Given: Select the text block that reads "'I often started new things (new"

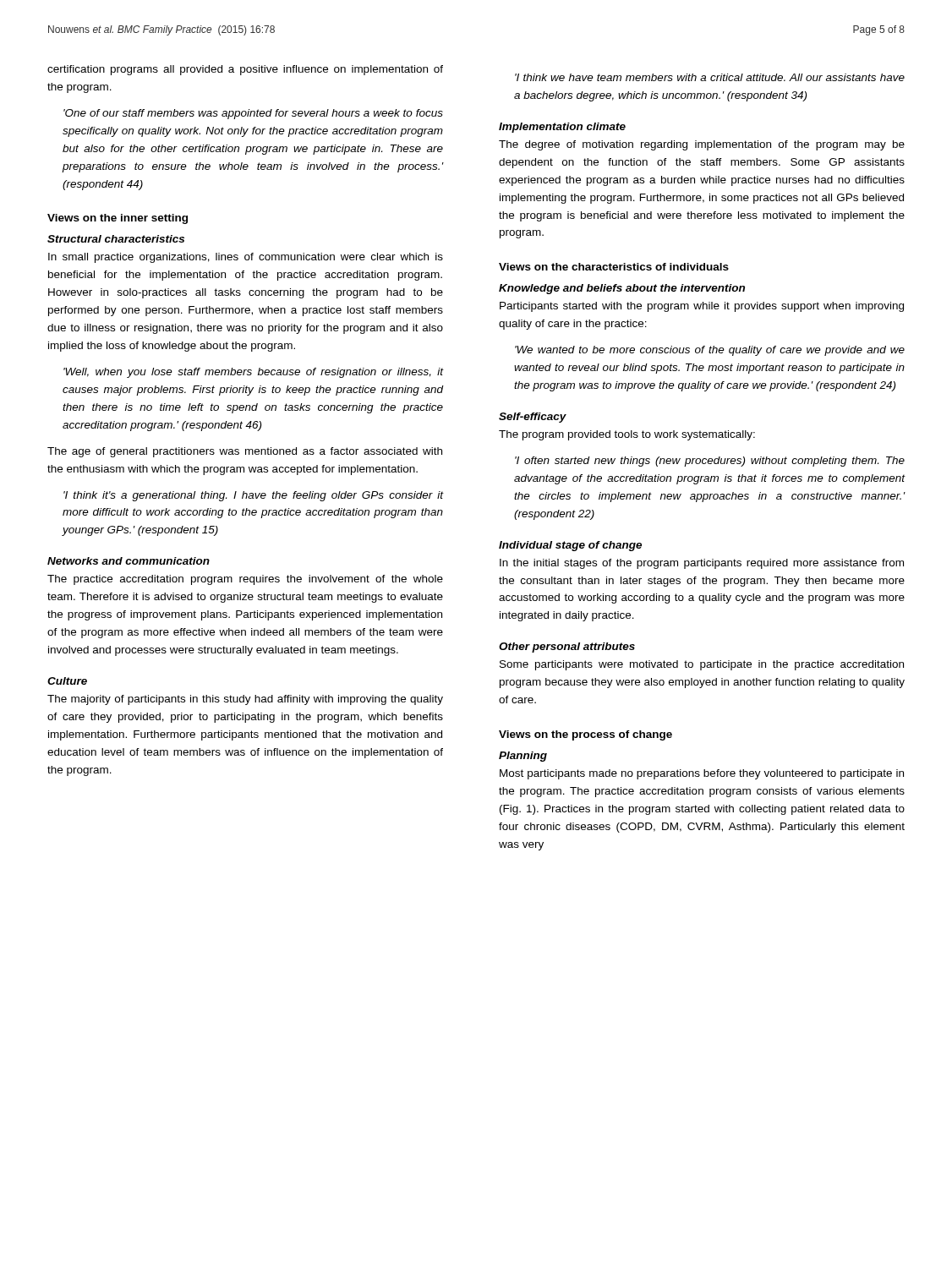Looking at the screenshot, I should coord(709,488).
